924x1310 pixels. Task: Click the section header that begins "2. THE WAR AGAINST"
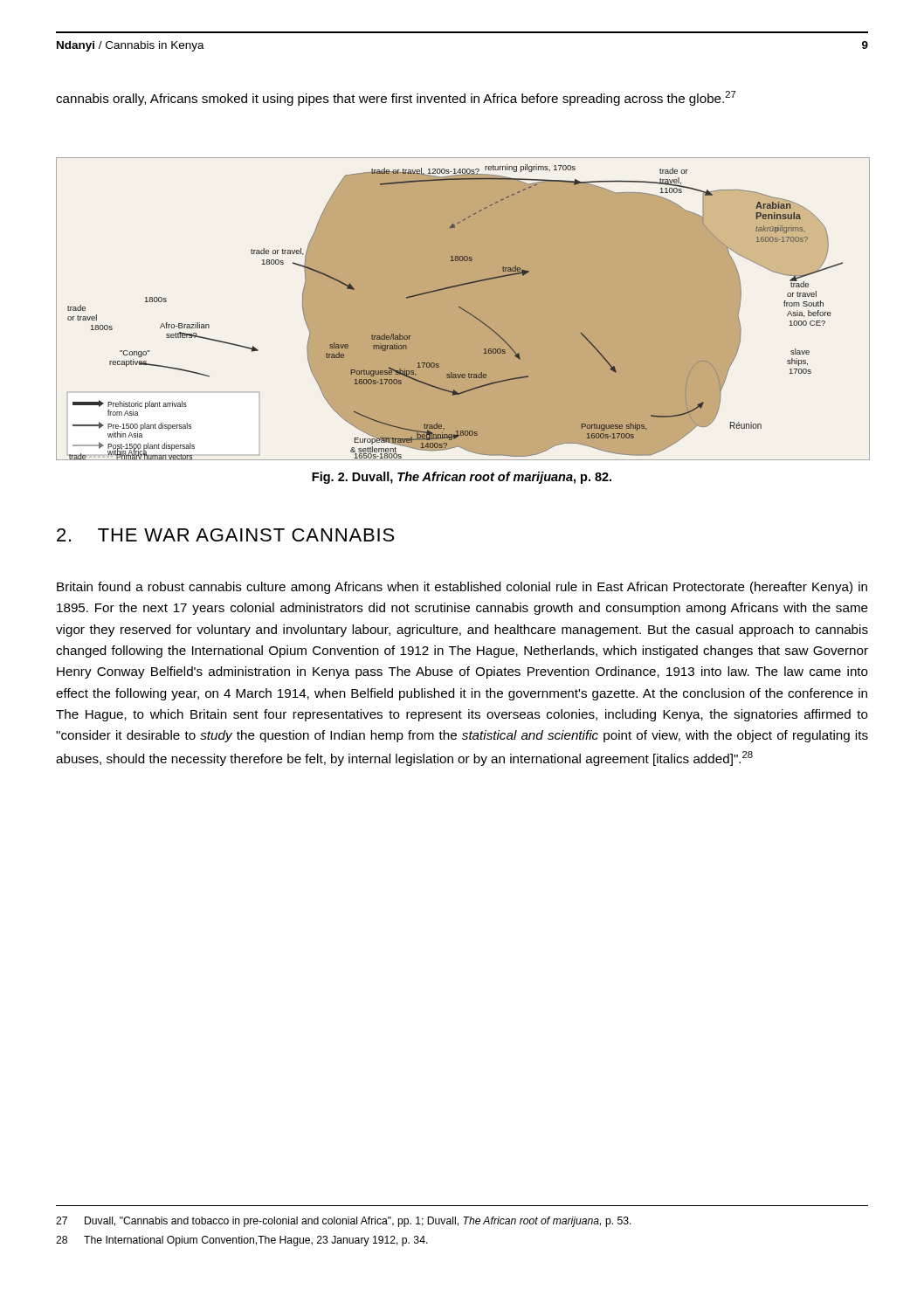tap(226, 535)
